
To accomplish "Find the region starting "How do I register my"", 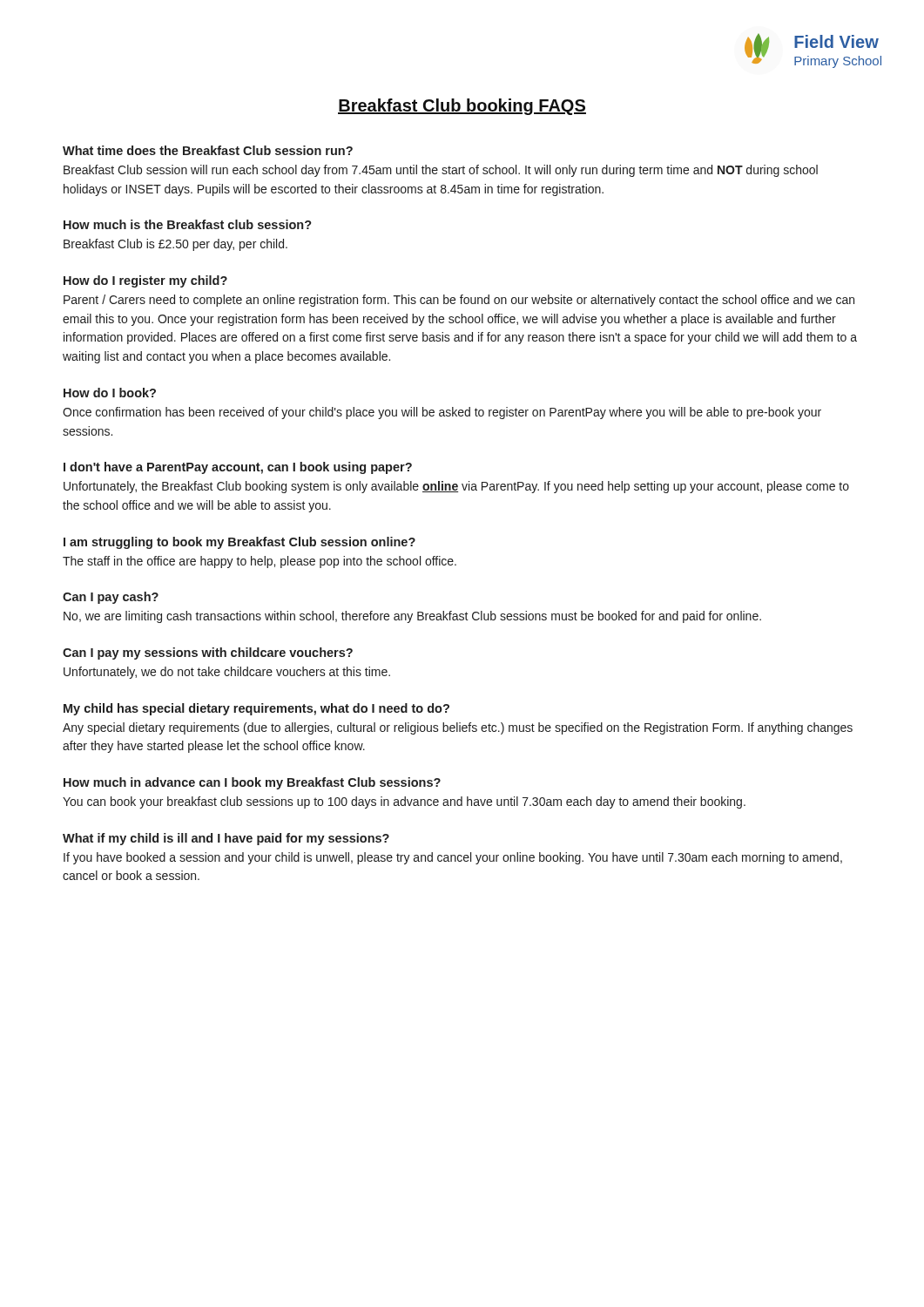I will point(462,320).
